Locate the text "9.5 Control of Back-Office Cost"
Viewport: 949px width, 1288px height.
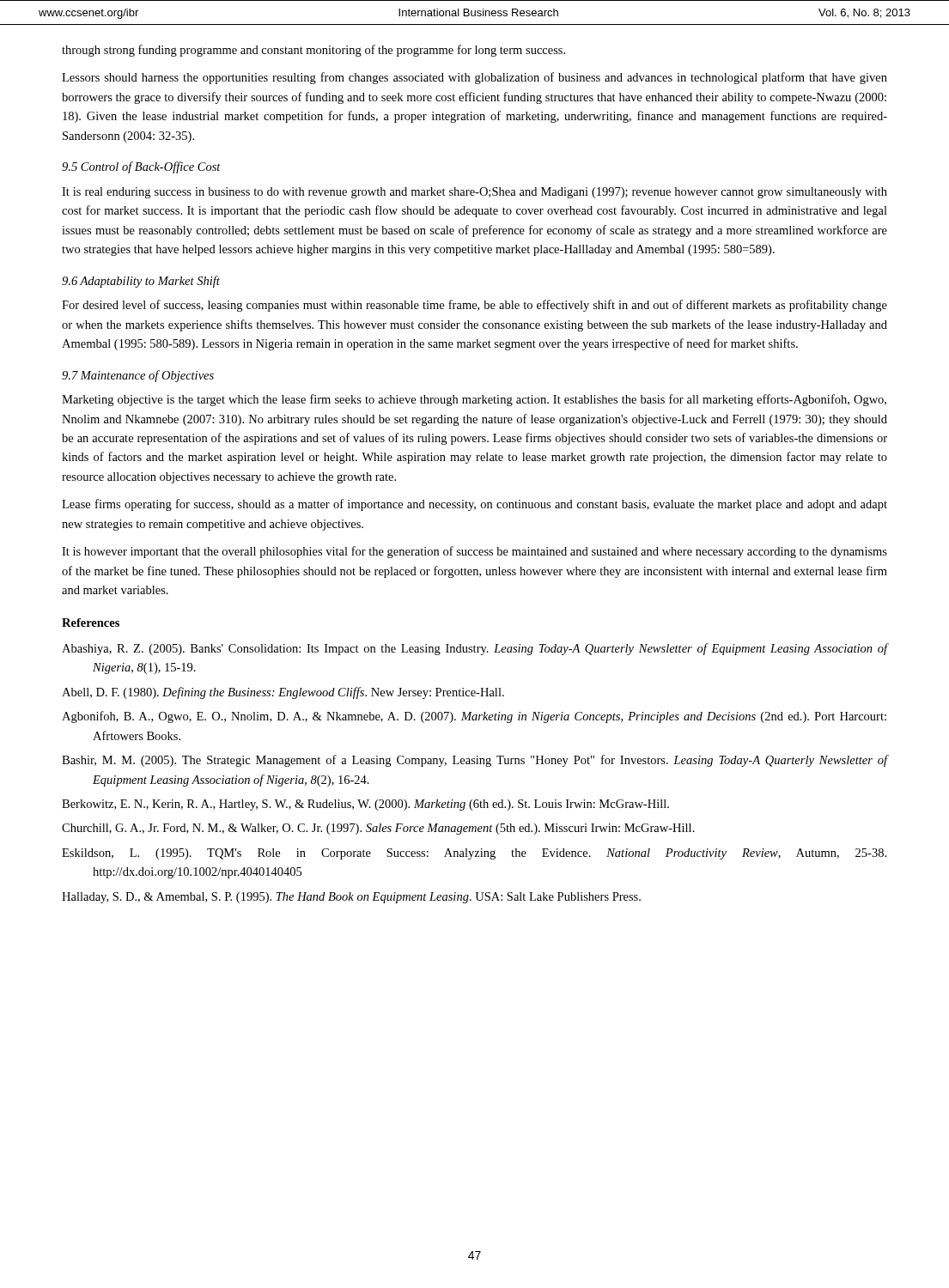141,167
